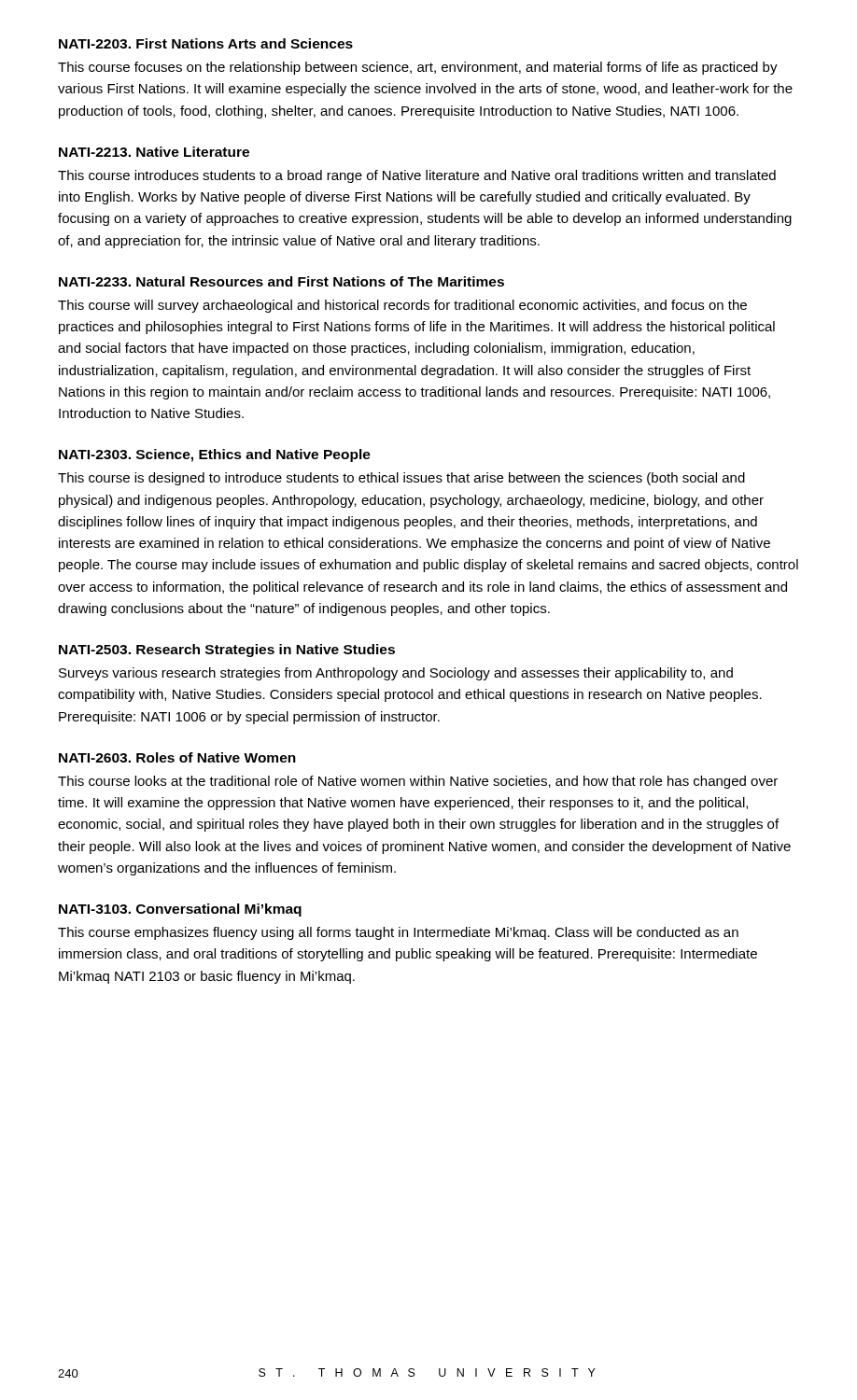The width and height of the screenshot is (857, 1400).
Task: Point to the passage starting "NATI-2203. First Nations"
Action: tap(205, 43)
